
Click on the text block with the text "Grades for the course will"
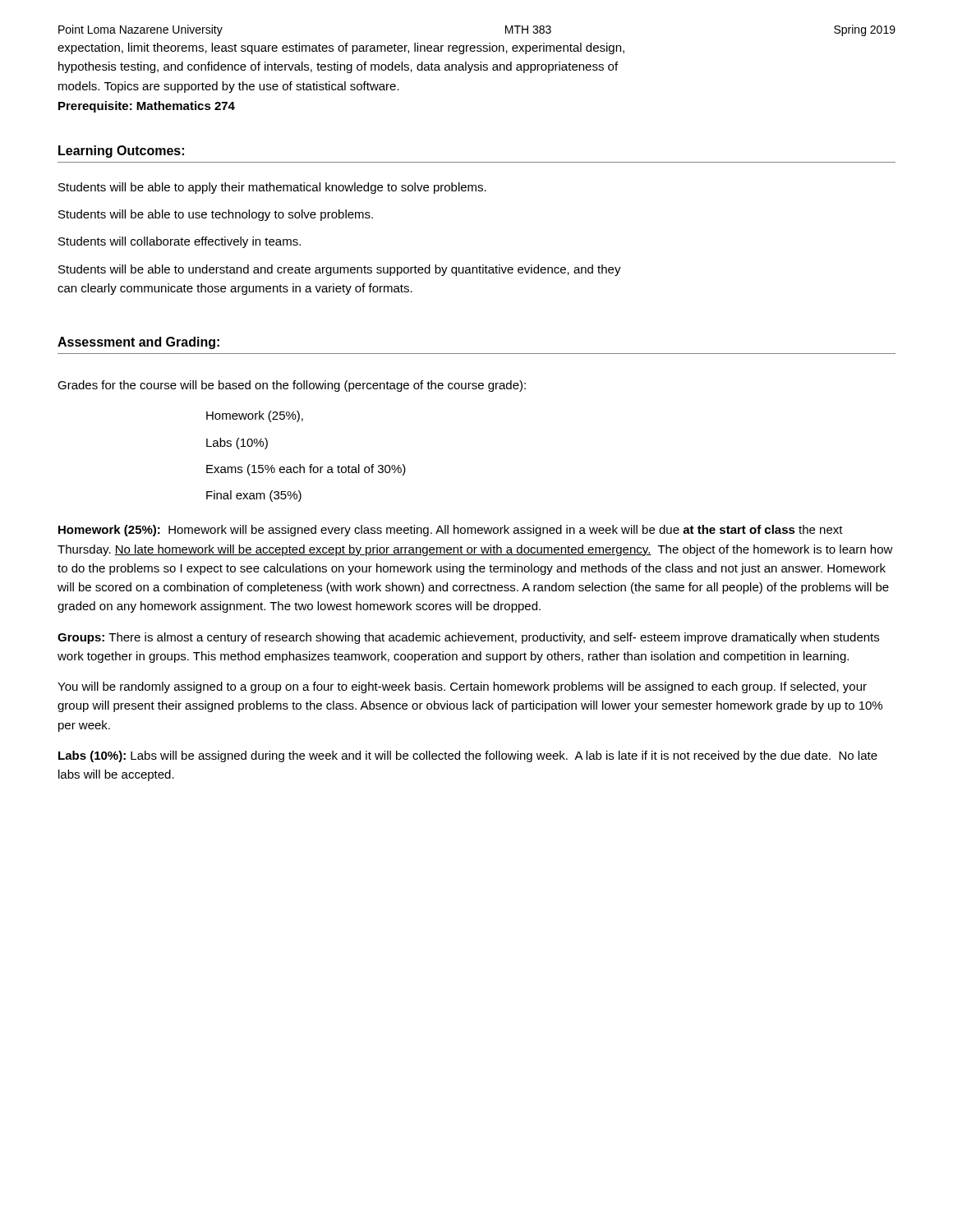(x=292, y=385)
